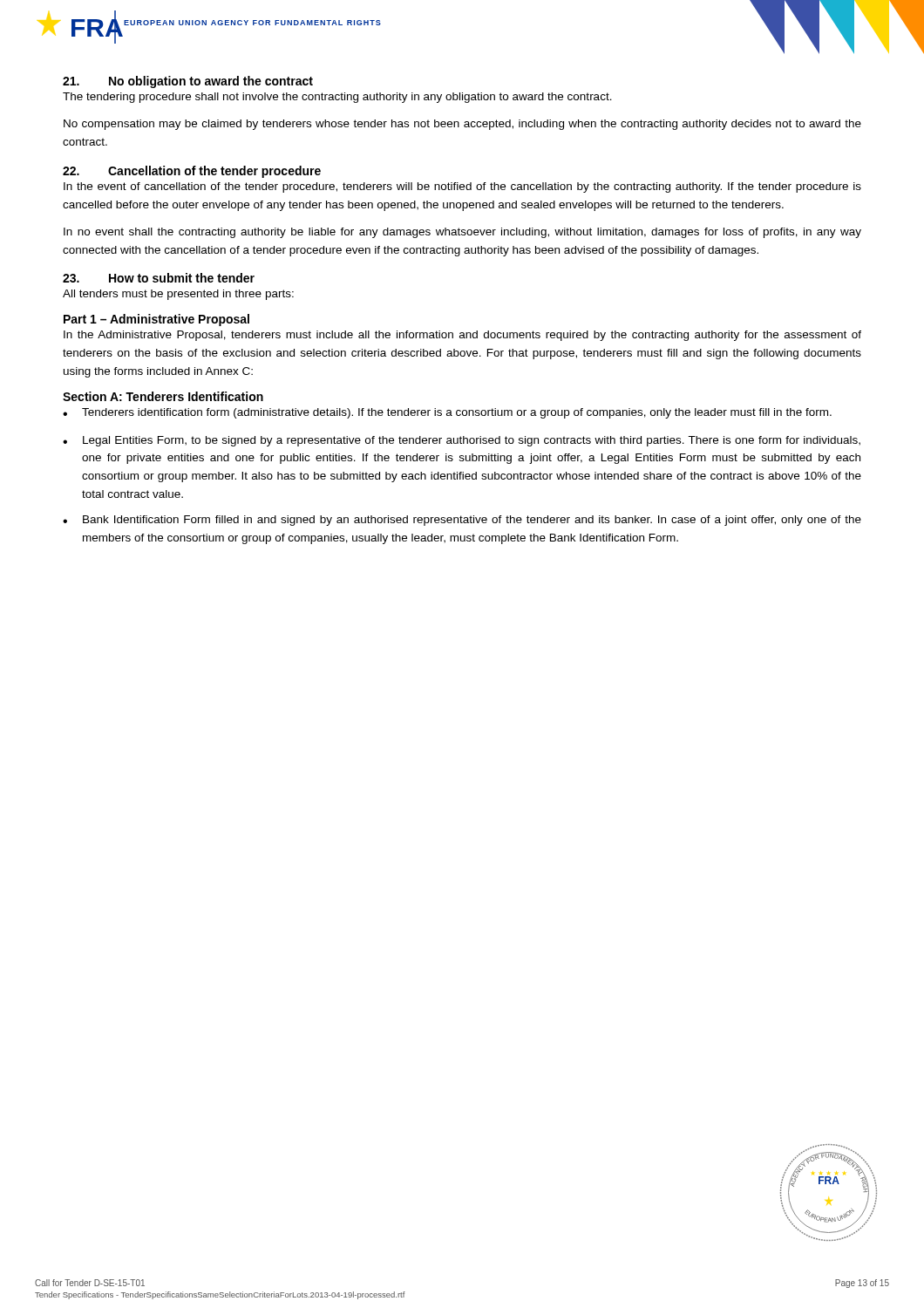Find the text block with the text "In the event of cancellation"
This screenshot has width=924, height=1308.
[x=462, y=195]
